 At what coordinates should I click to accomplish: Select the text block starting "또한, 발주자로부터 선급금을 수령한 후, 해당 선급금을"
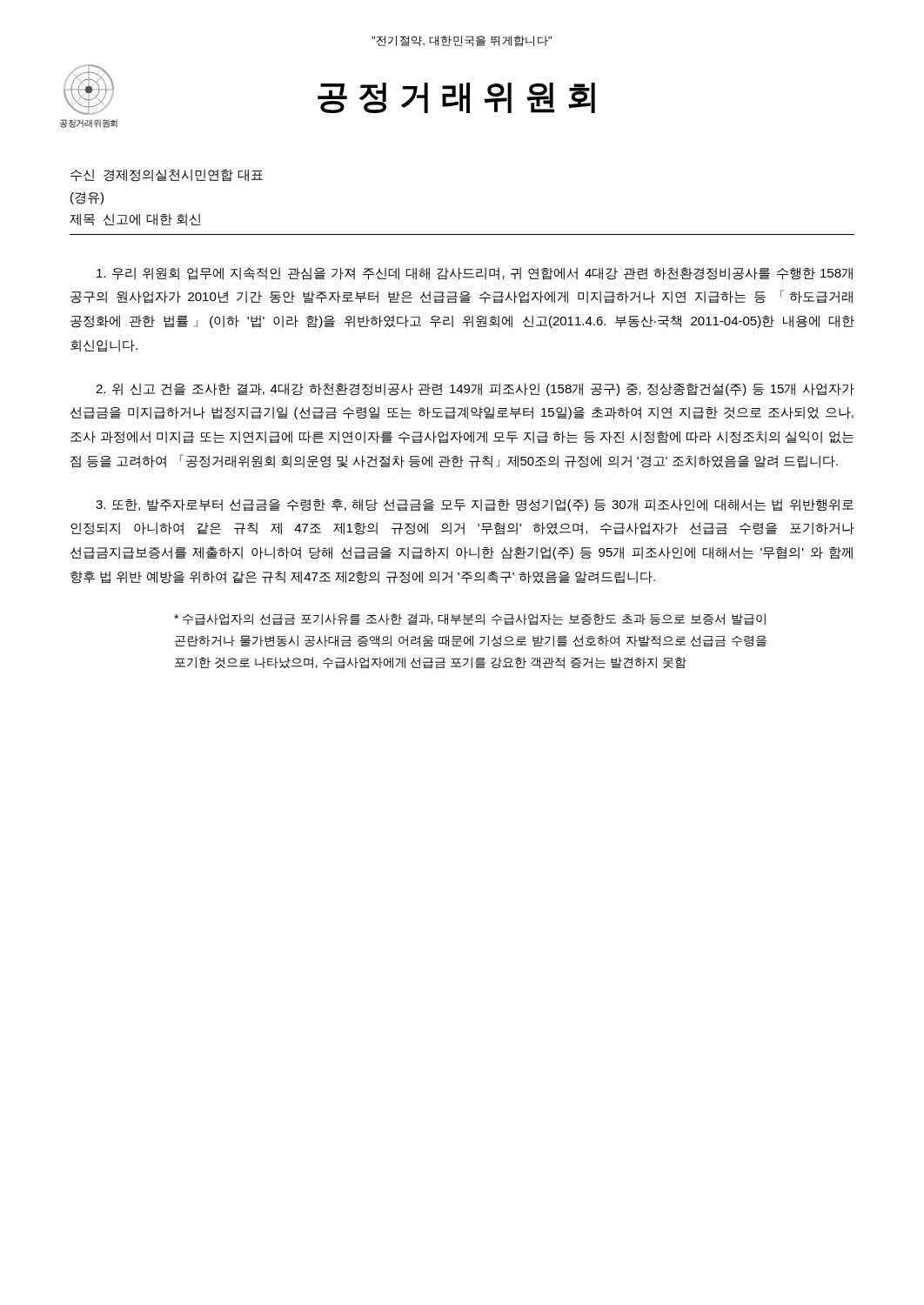(x=462, y=540)
